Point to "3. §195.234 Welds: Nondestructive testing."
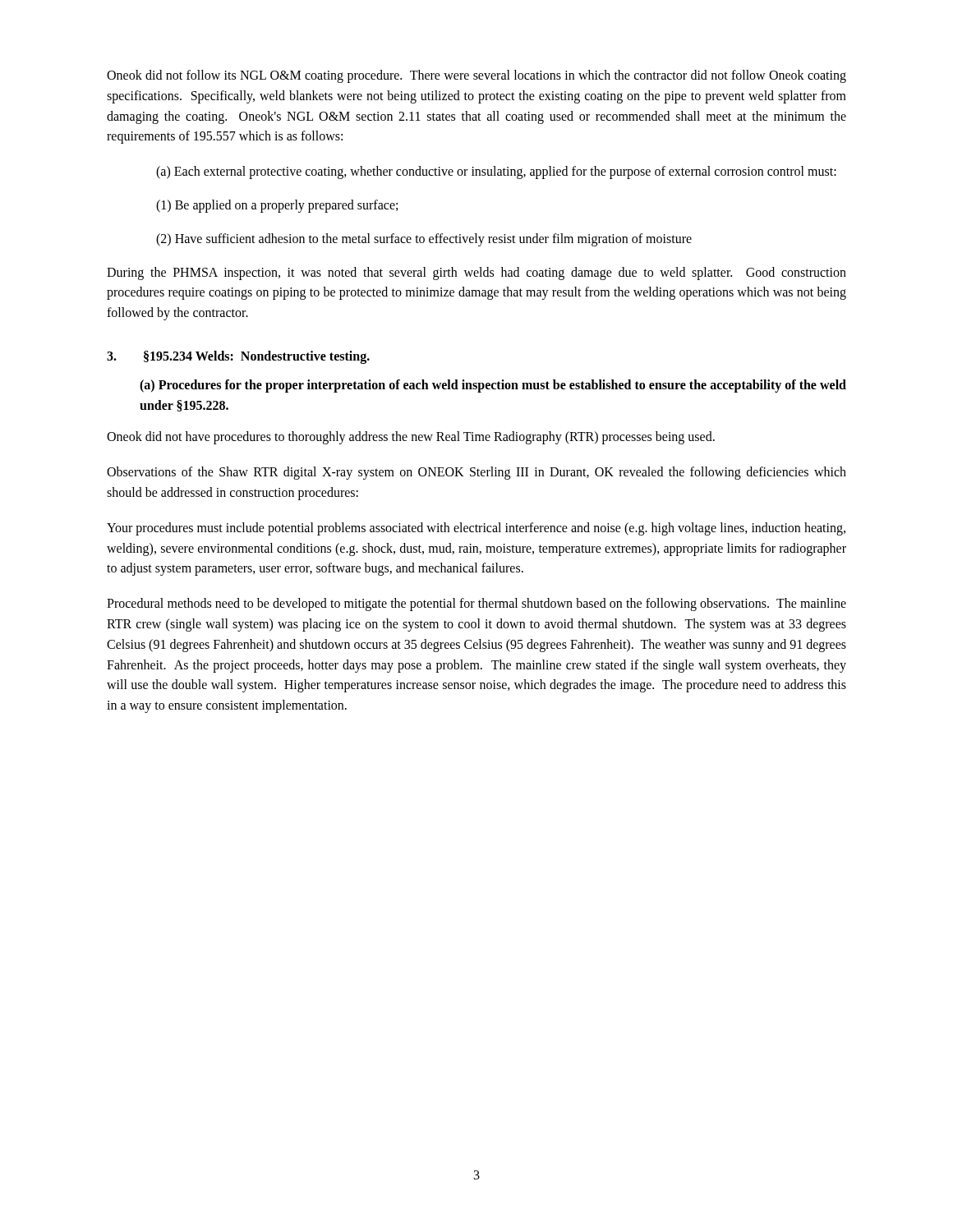The height and width of the screenshot is (1232, 953). 238,356
